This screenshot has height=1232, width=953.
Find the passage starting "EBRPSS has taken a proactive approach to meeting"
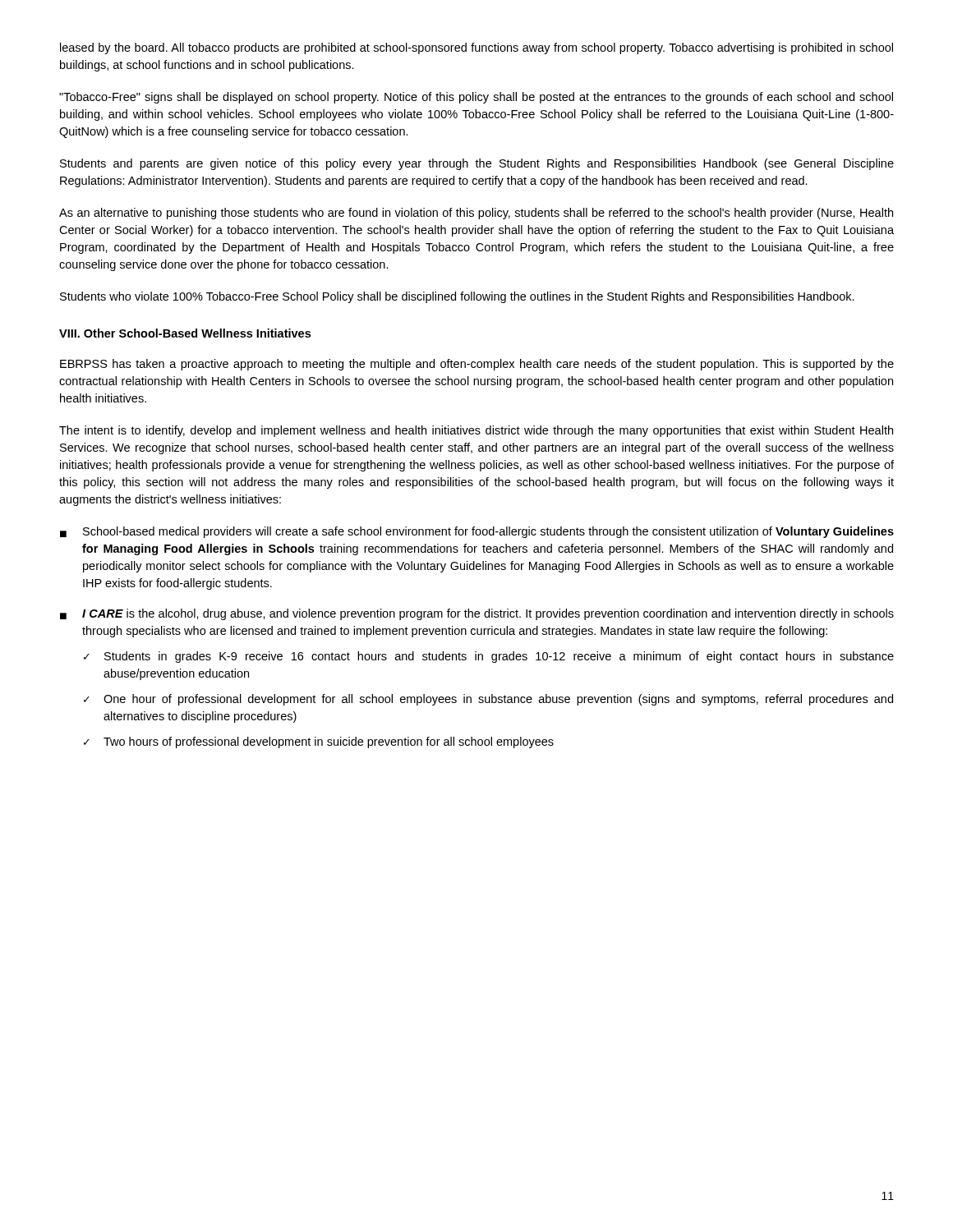point(476,382)
